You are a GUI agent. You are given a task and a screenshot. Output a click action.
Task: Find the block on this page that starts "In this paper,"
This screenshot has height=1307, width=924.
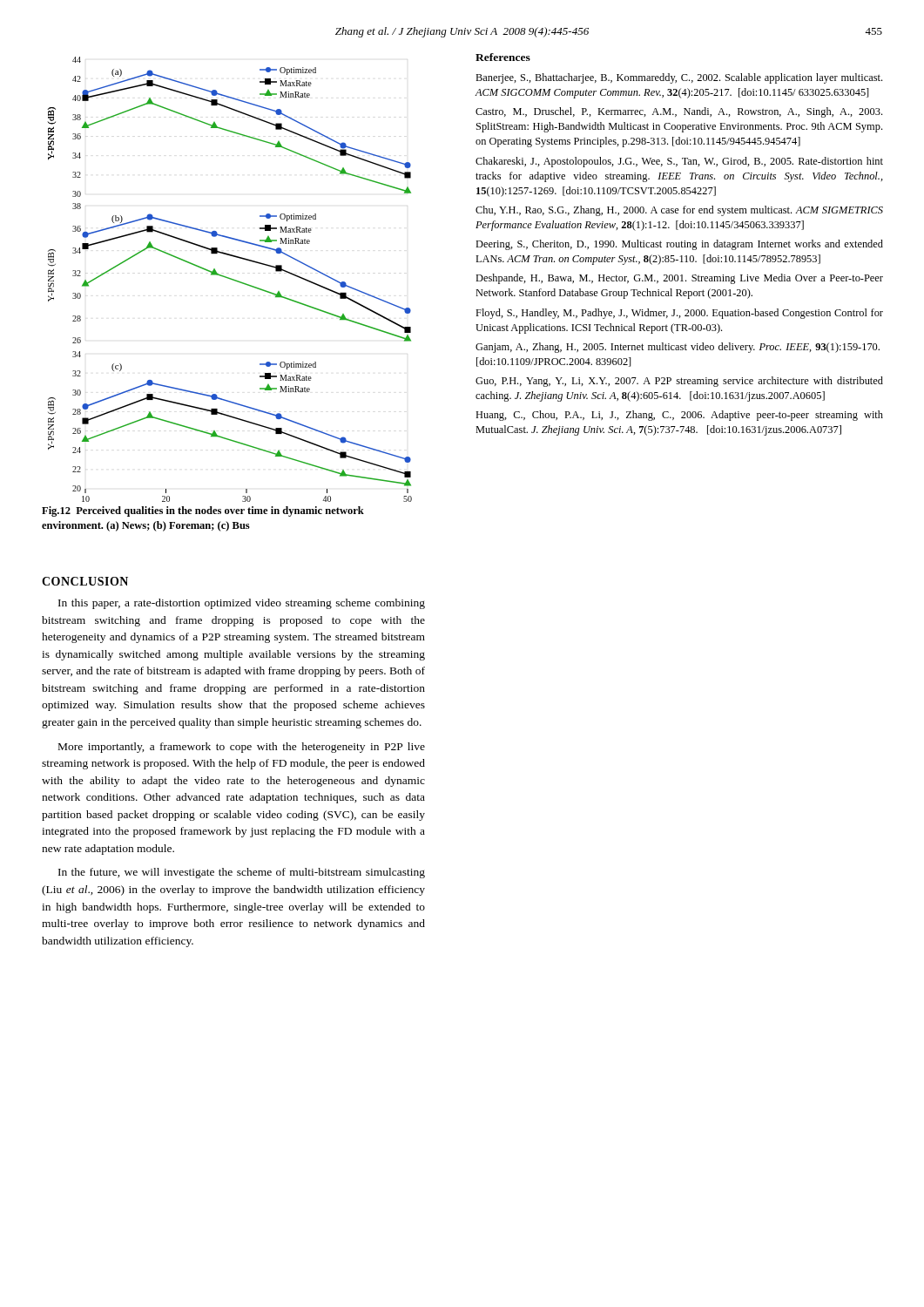[233, 772]
